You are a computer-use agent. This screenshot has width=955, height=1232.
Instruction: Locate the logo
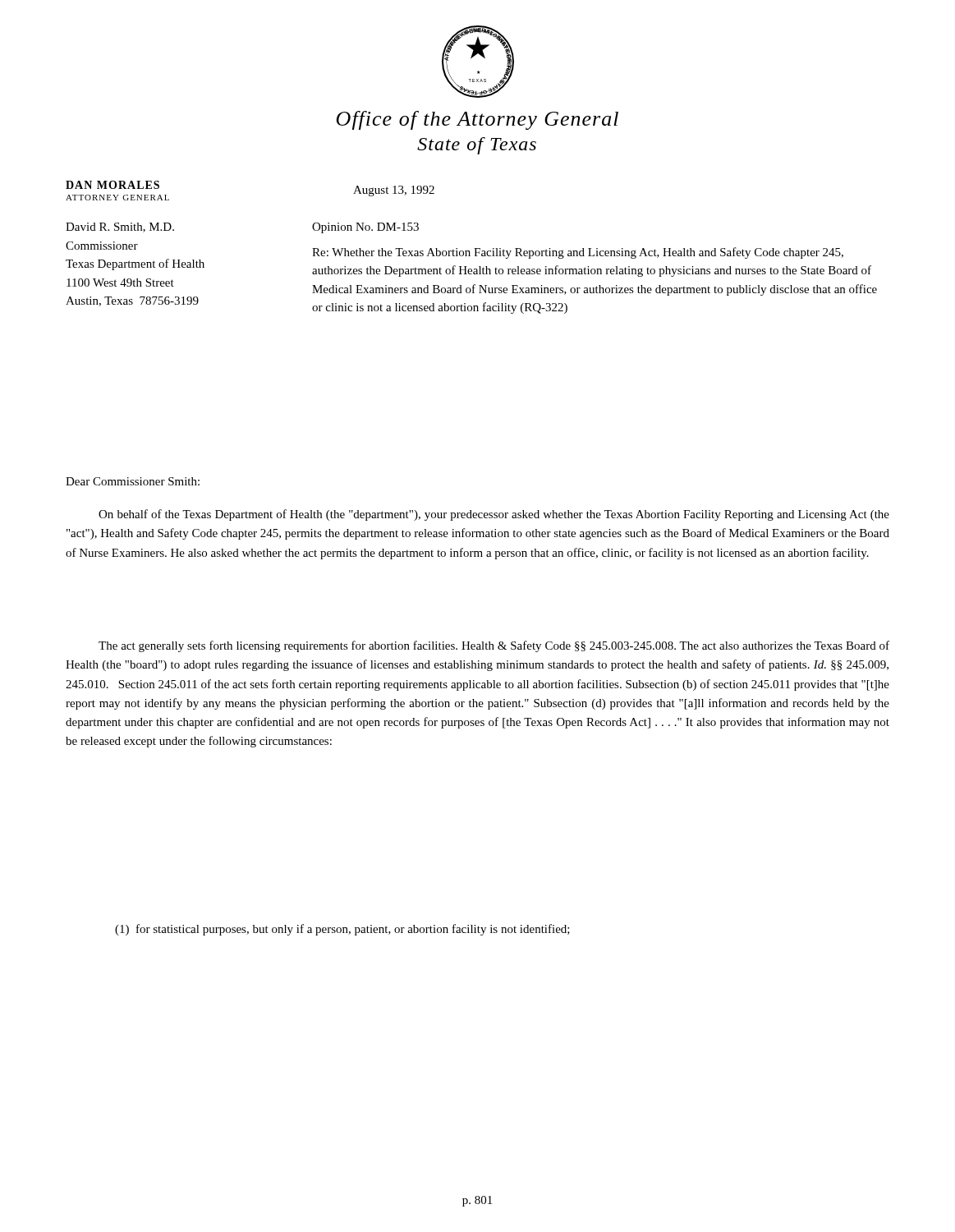(478, 49)
